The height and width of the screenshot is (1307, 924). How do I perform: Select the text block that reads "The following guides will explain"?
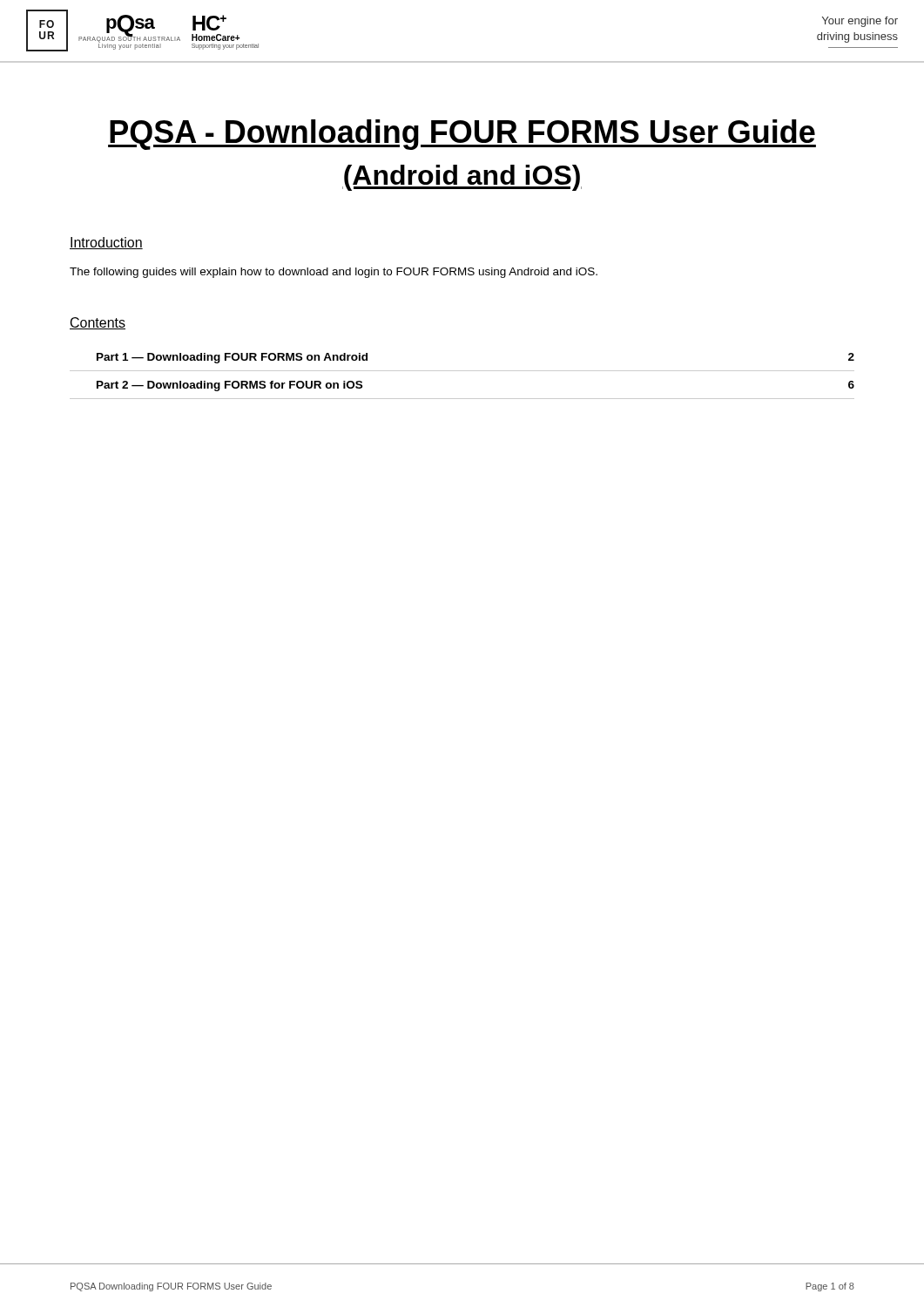pyautogui.click(x=334, y=272)
